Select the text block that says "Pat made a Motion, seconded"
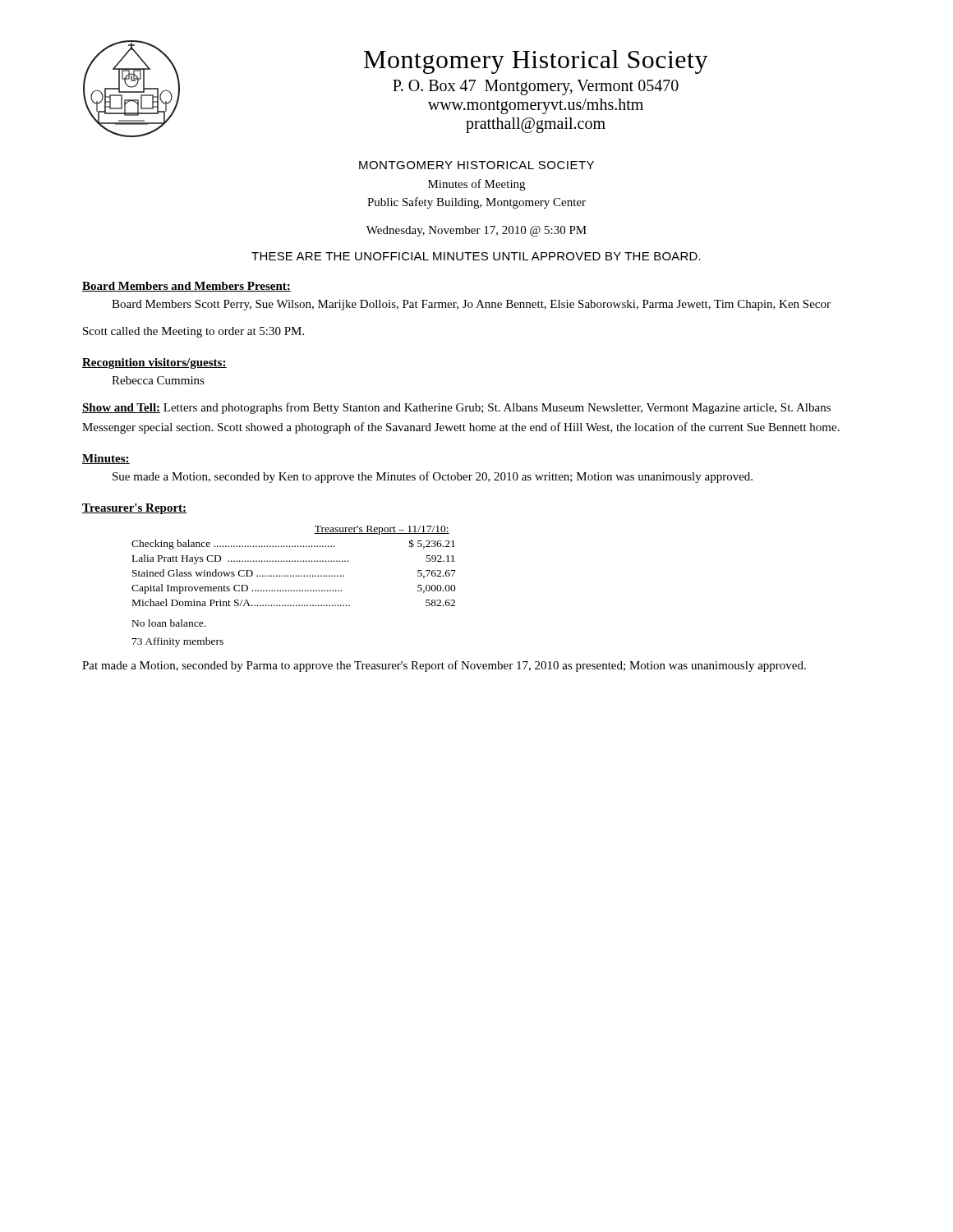 click(444, 665)
